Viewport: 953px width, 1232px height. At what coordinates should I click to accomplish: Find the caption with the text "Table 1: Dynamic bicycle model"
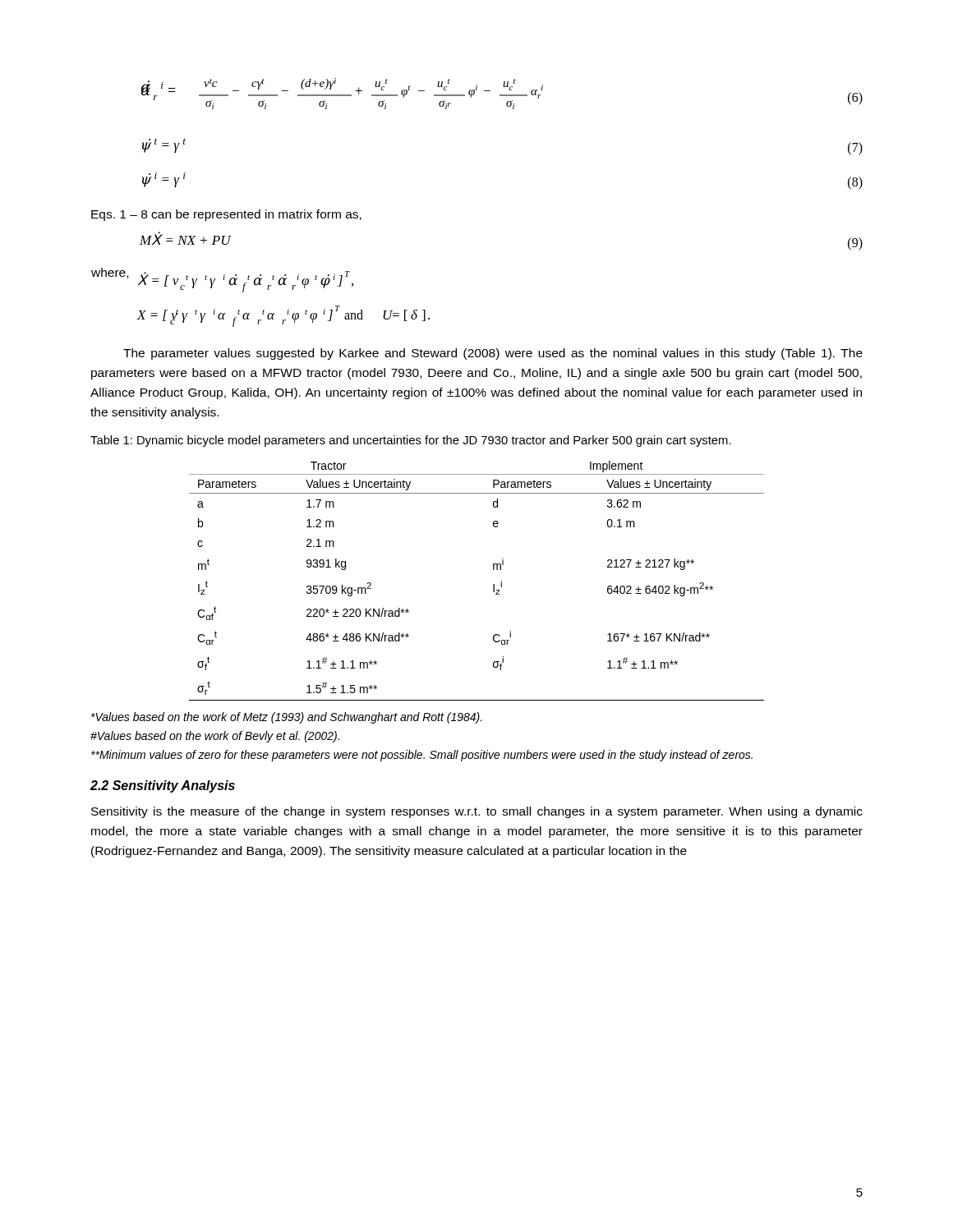411,440
